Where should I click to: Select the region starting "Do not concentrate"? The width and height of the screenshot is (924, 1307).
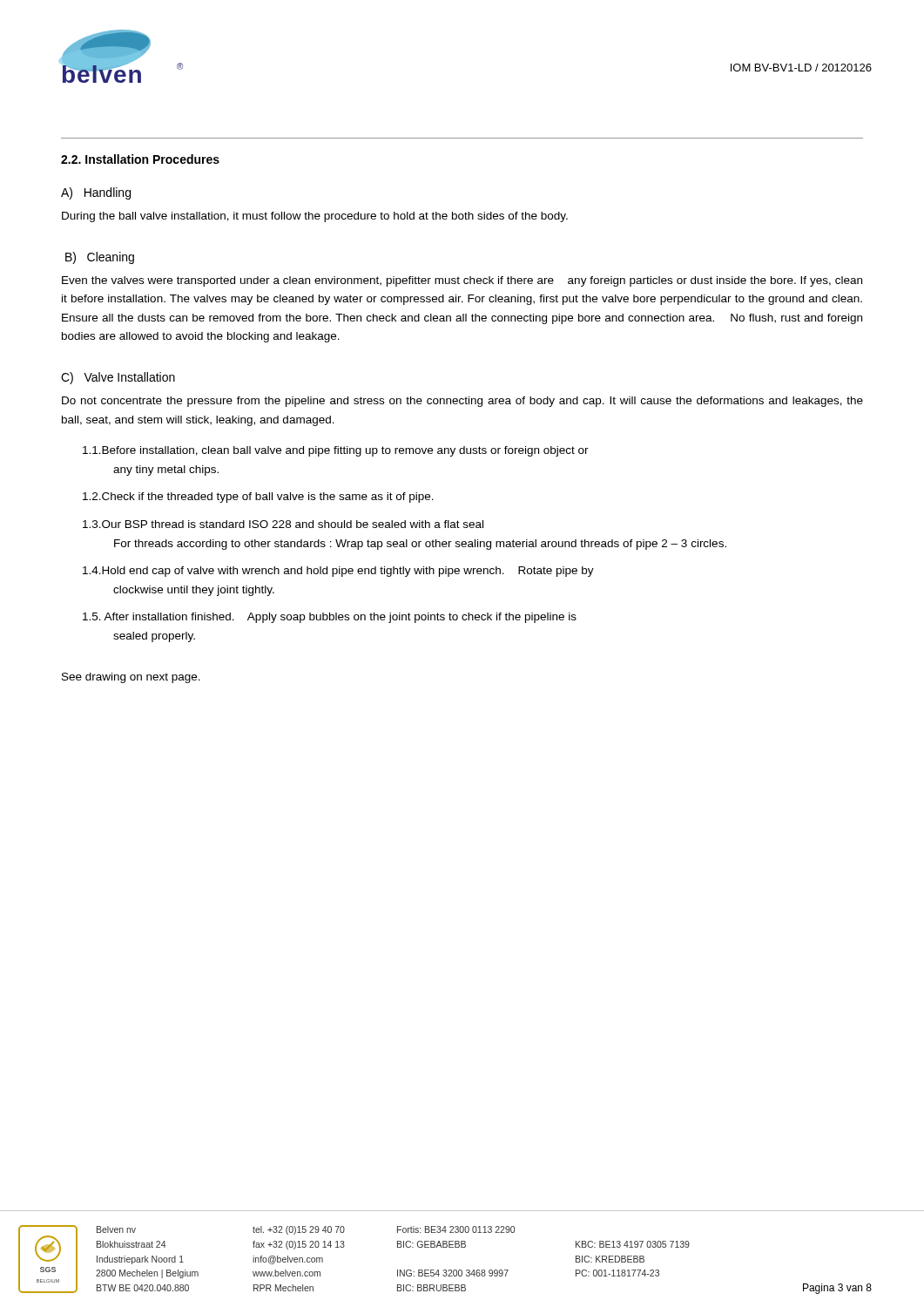[x=462, y=410]
